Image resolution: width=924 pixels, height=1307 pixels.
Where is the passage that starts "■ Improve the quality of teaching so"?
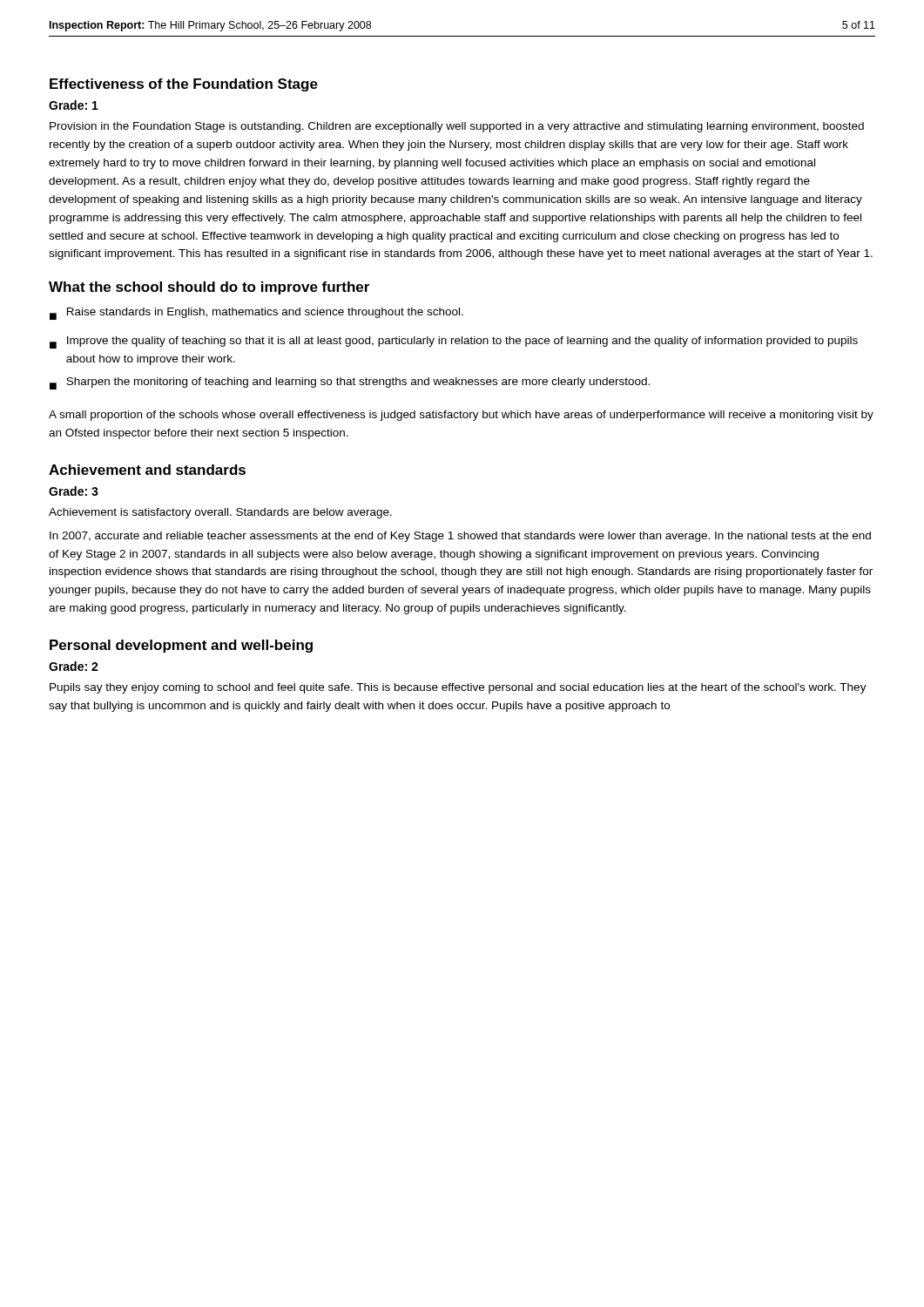(462, 350)
